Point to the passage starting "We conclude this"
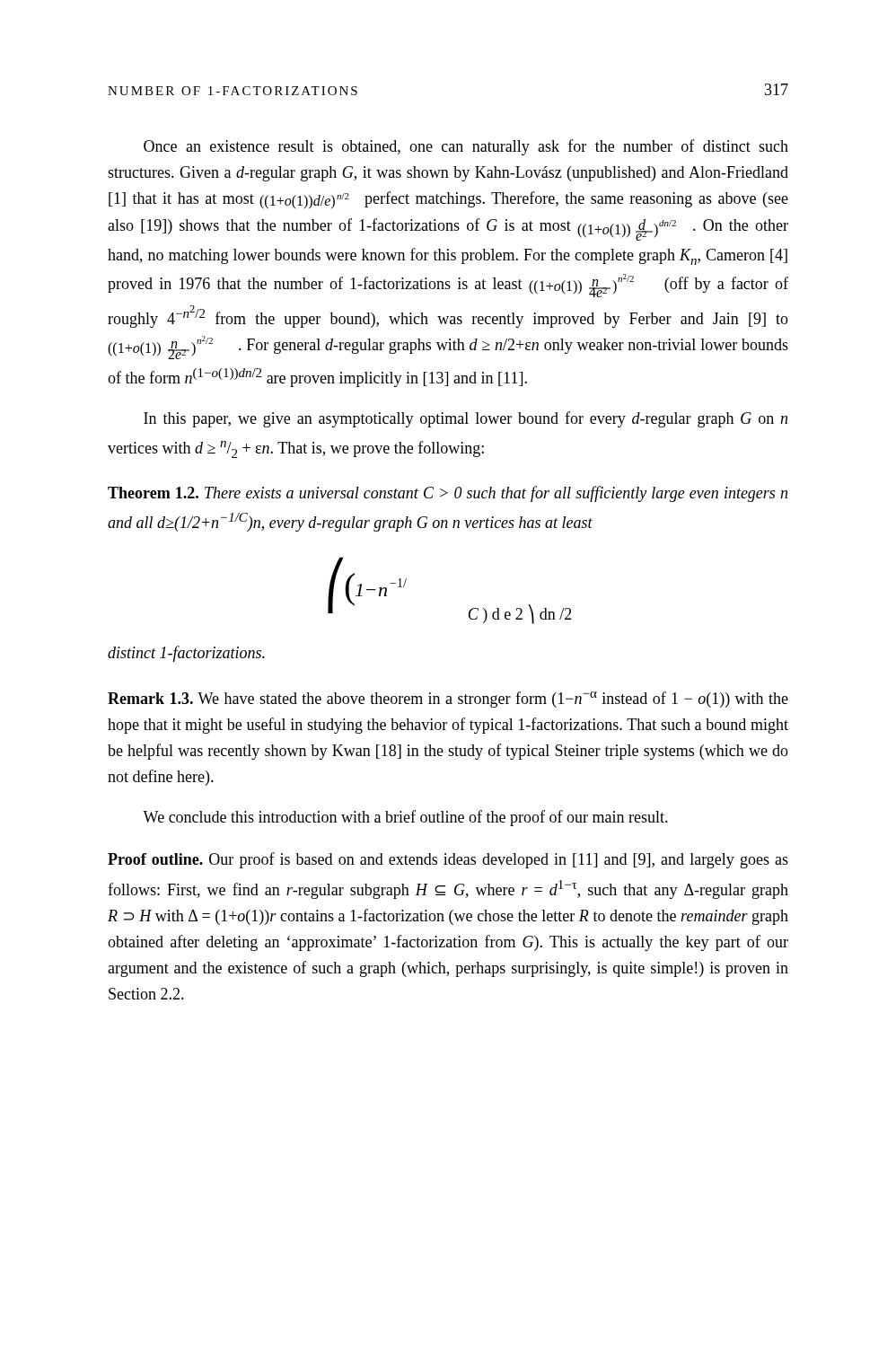The height and width of the screenshot is (1347, 896). (448, 818)
